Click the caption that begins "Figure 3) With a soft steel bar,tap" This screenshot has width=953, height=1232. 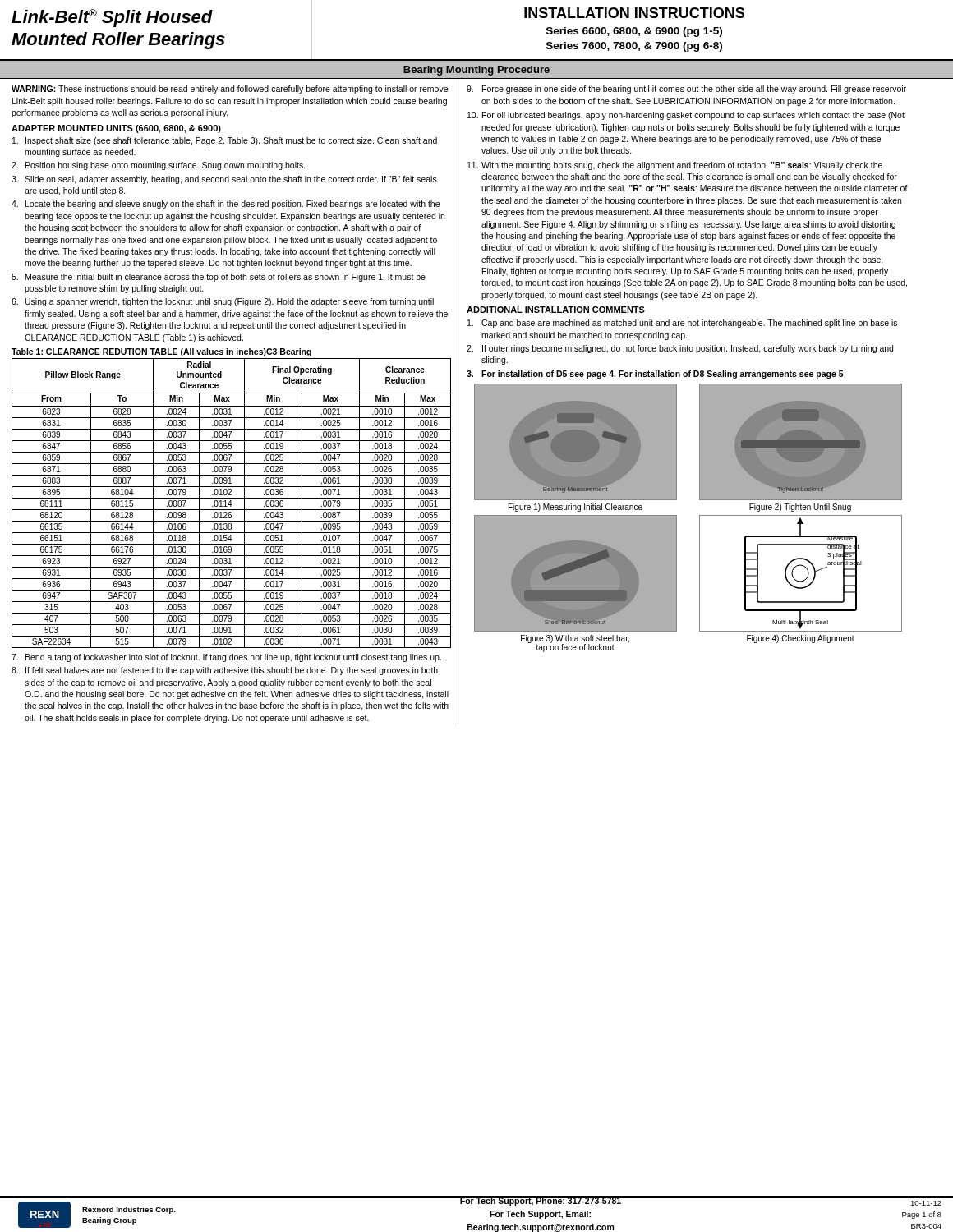click(575, 643)
